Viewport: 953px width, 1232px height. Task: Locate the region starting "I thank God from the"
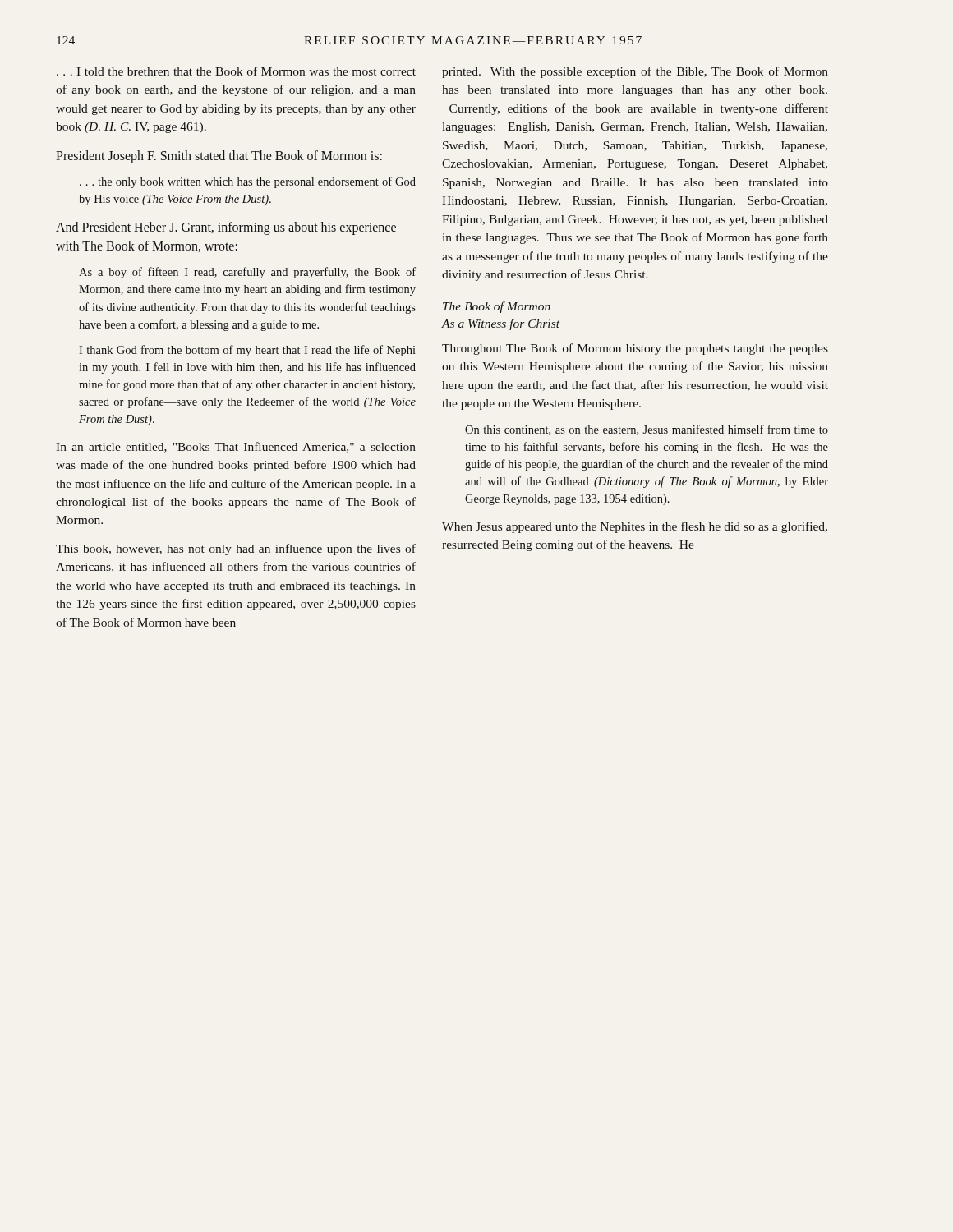(247, 384)
